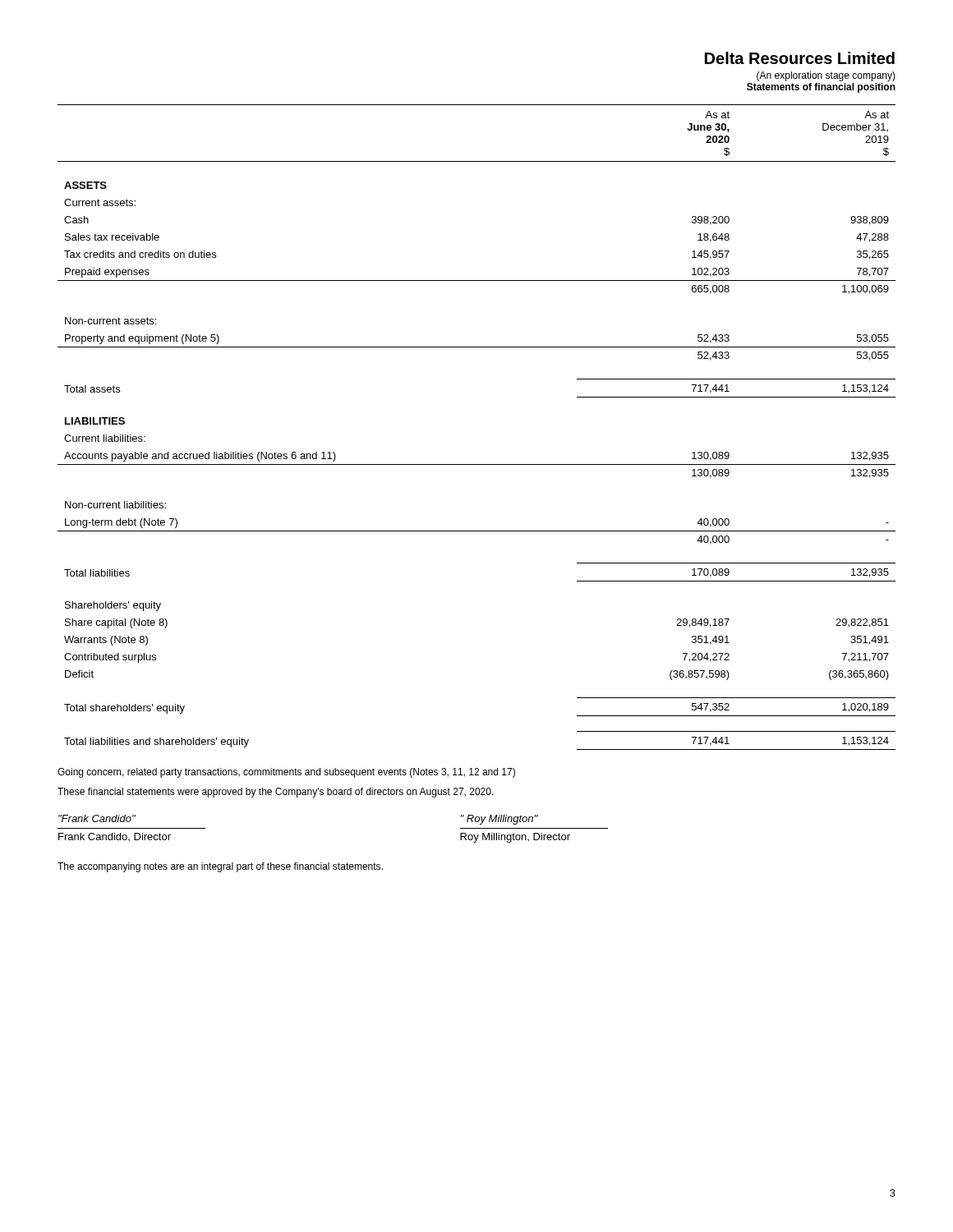Find the table

[x=476, y=427]
